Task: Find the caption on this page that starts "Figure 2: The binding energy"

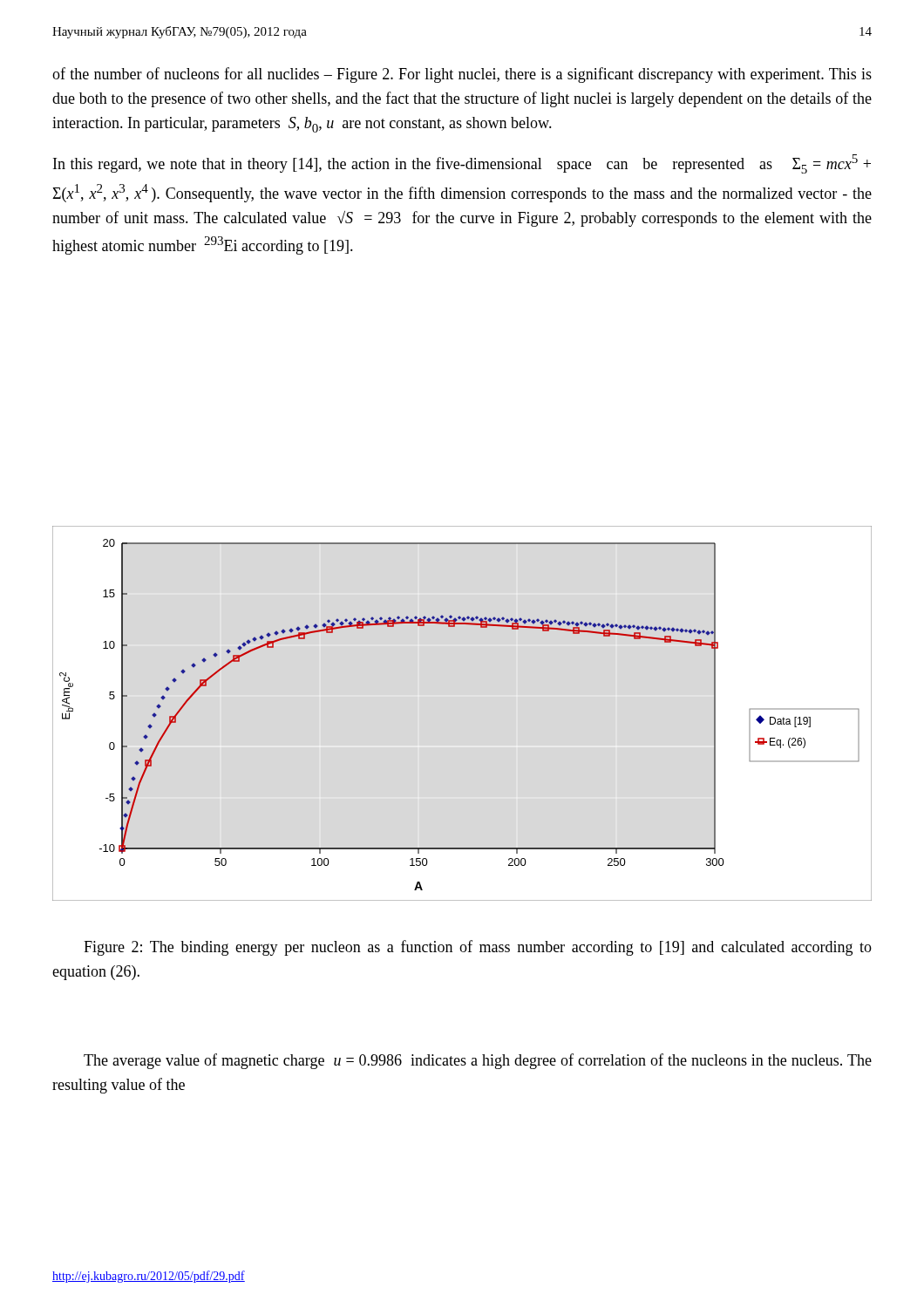Action: (x=462, y=960)
